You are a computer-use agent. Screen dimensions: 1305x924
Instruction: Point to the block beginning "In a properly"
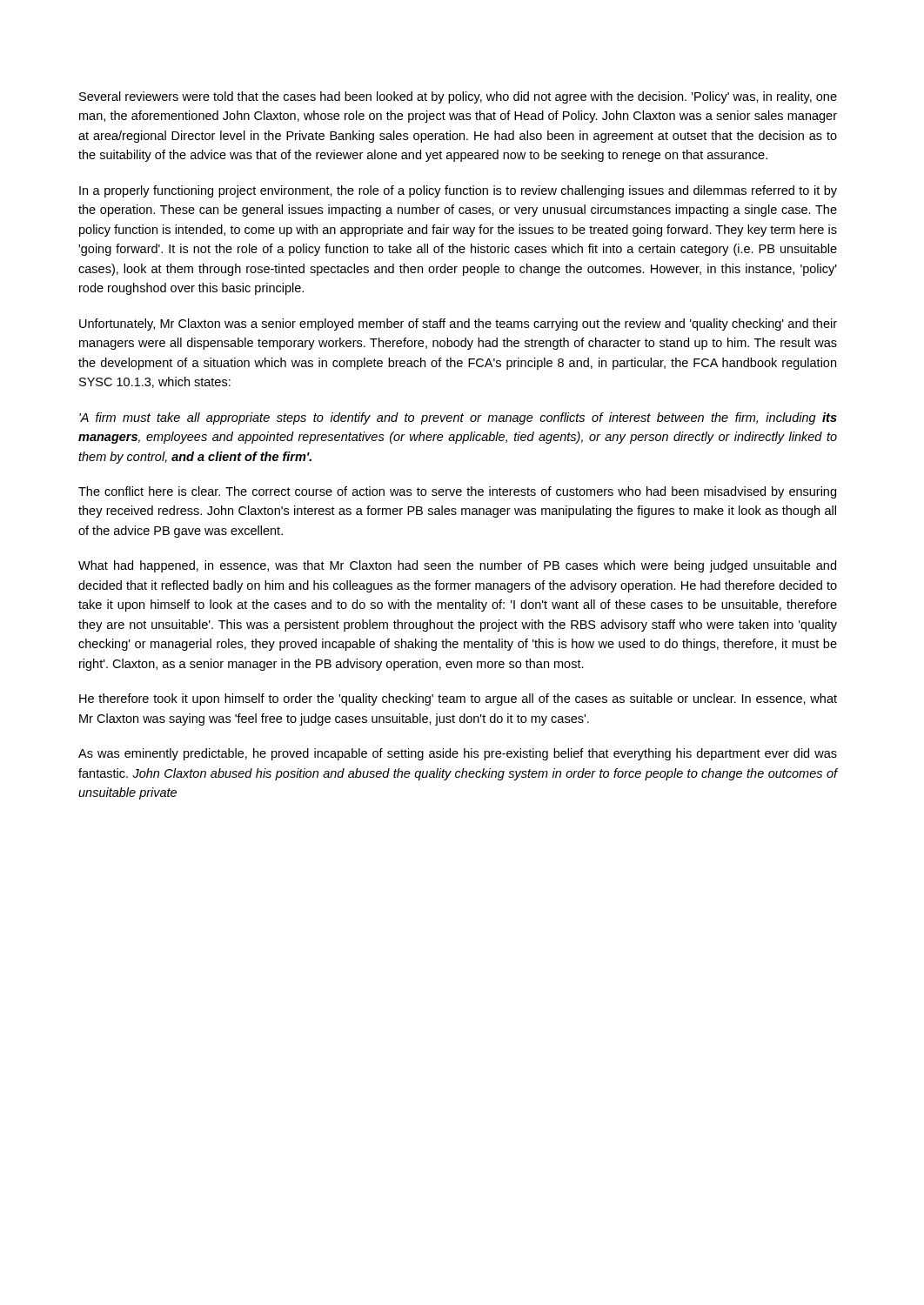coord(458,239)
